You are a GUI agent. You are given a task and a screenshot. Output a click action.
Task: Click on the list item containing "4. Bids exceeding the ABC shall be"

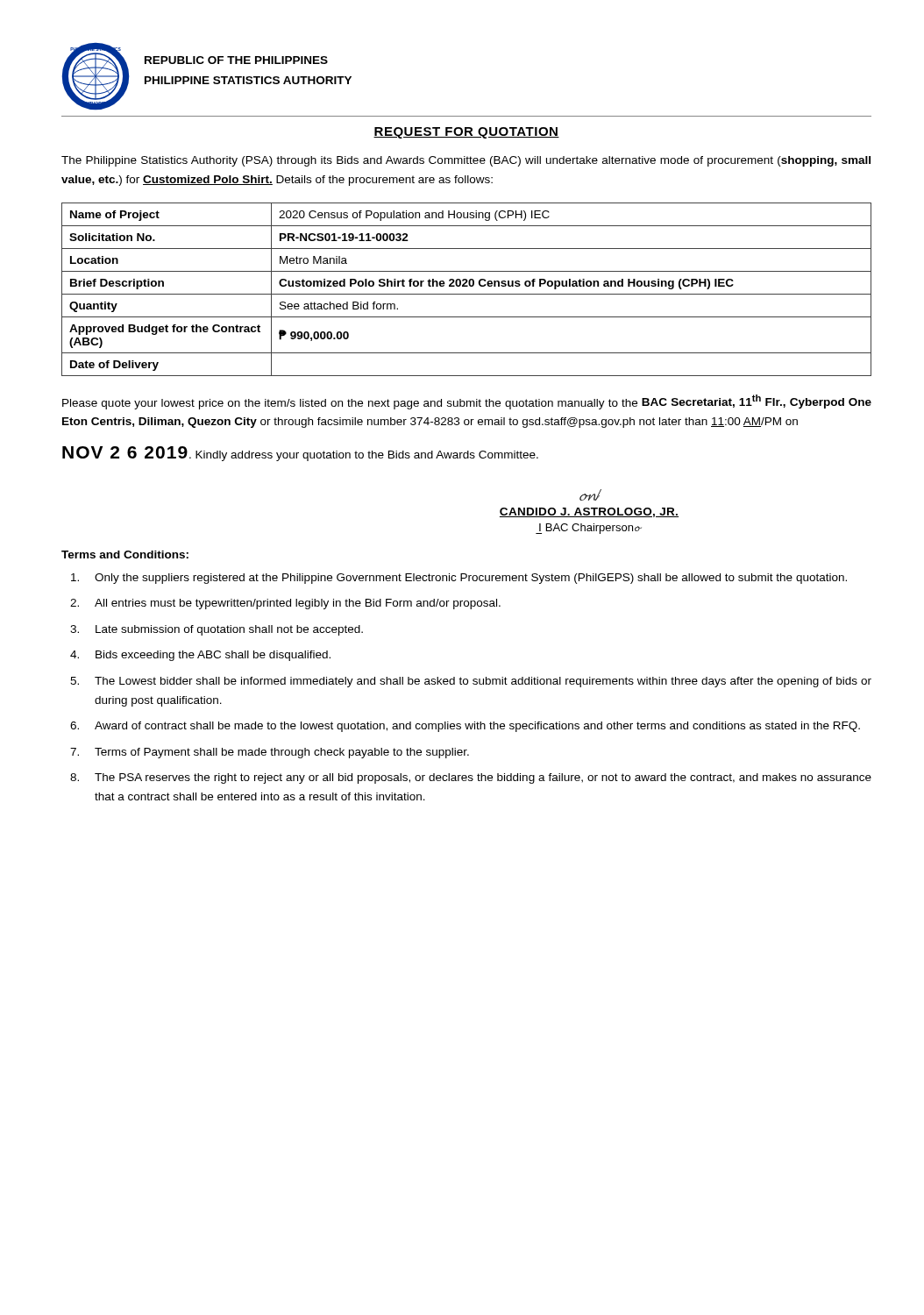[201, 655]
